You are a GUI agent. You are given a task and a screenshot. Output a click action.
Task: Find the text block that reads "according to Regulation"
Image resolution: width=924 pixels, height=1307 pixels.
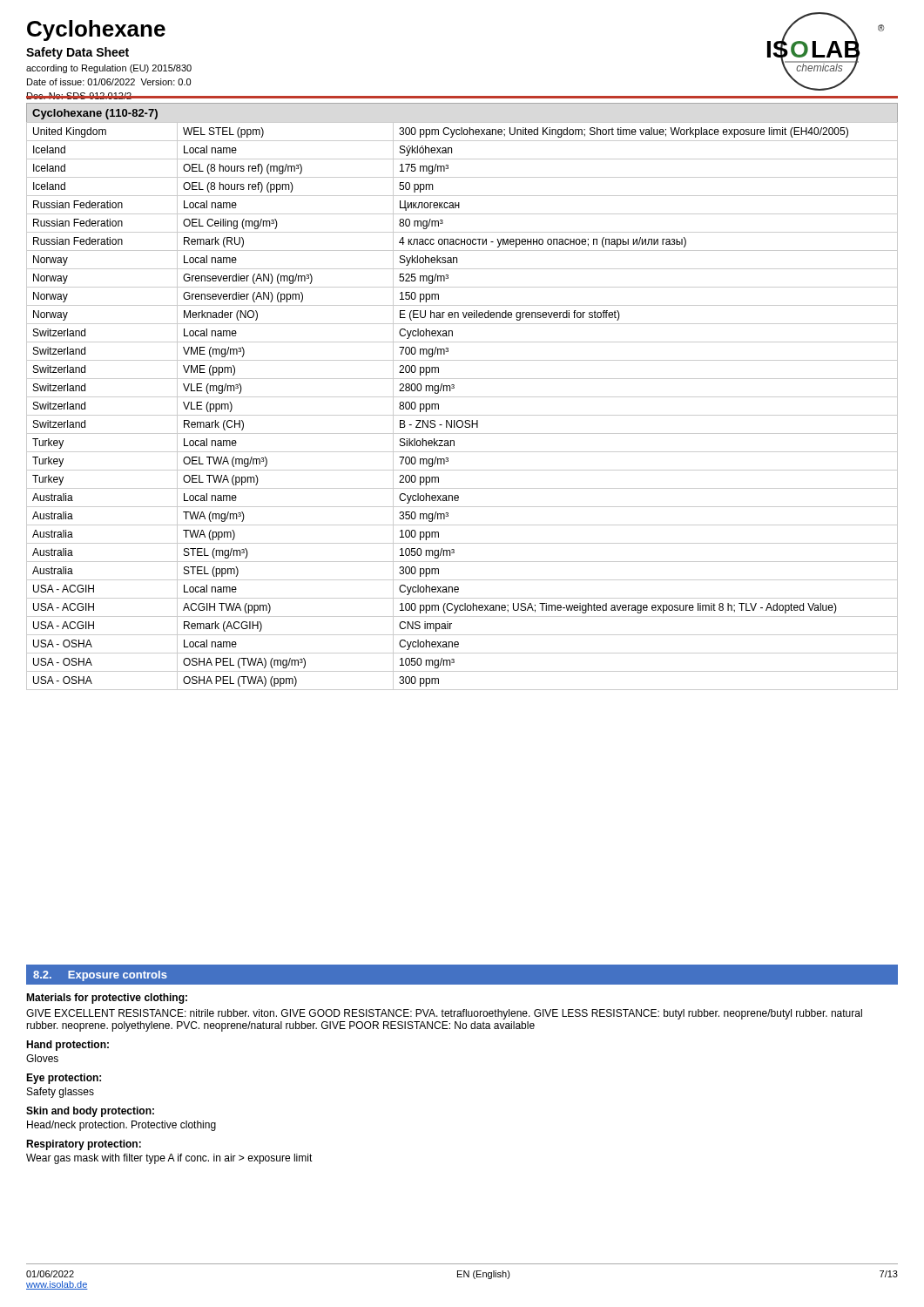[109, 82]
